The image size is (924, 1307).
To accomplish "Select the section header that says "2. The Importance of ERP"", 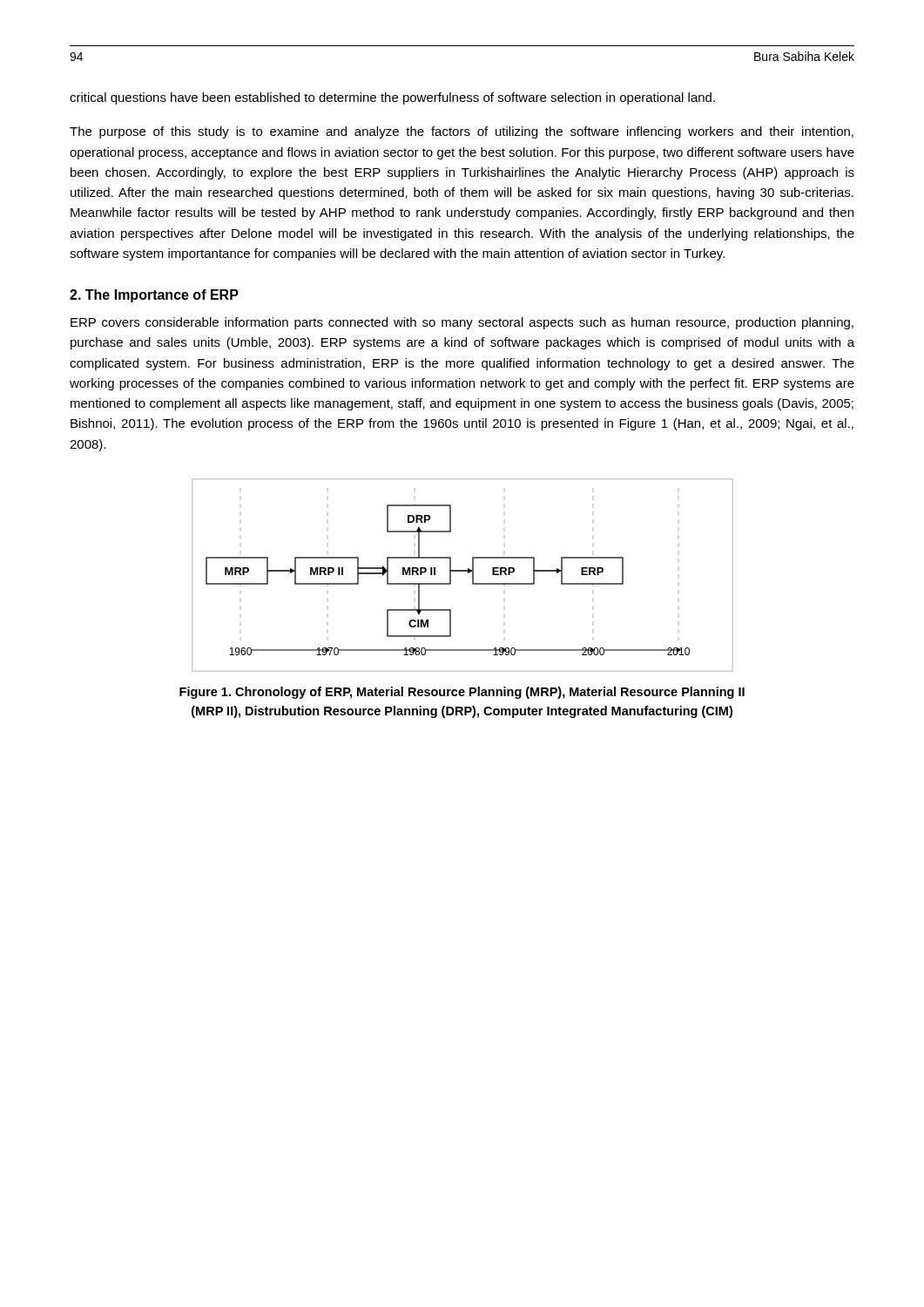I will tap(154, 295).
